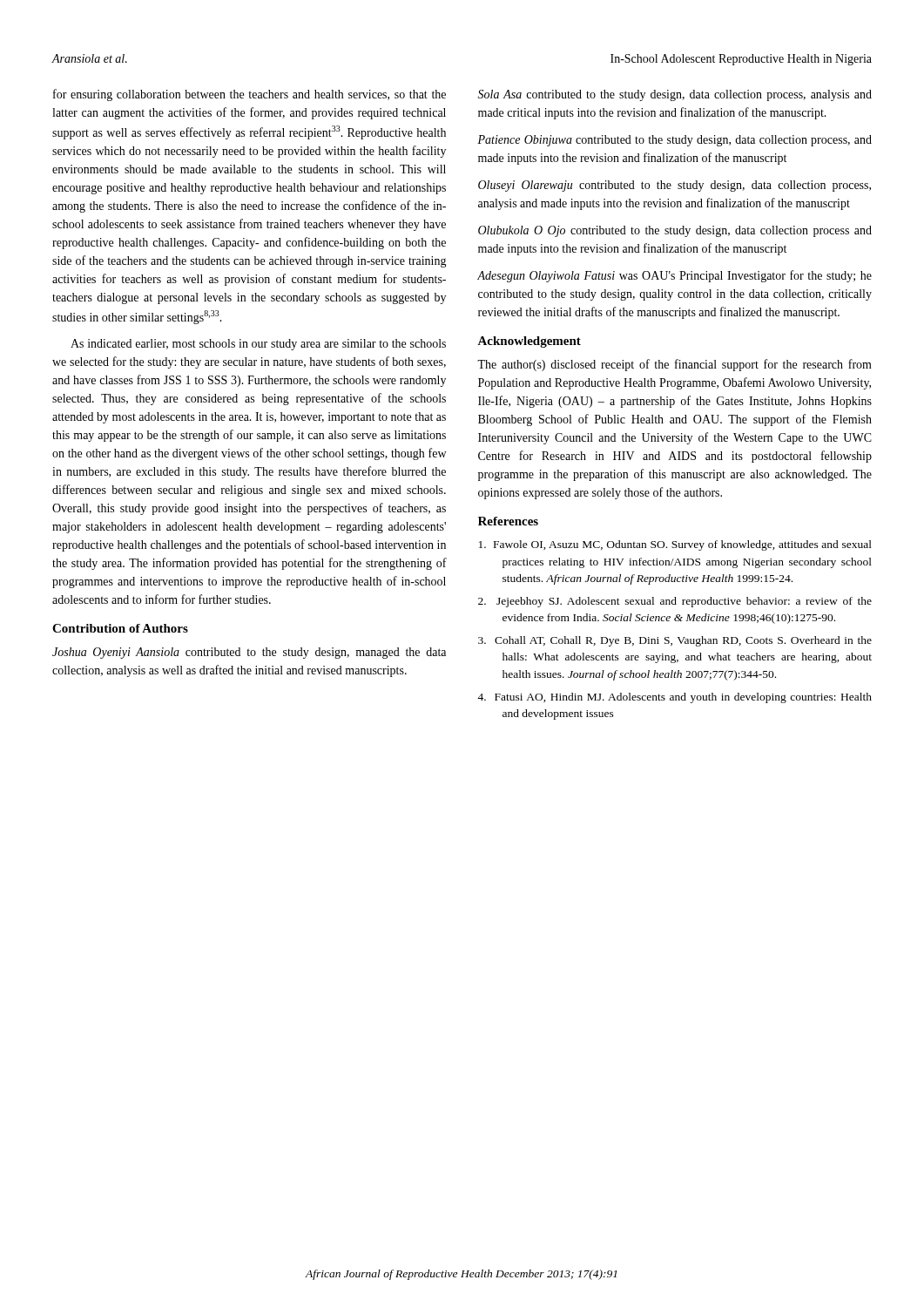Where is the passage that starts "3. Cohall AT, Cohall R,"?

pyautogui.click(x=675, y=657)
